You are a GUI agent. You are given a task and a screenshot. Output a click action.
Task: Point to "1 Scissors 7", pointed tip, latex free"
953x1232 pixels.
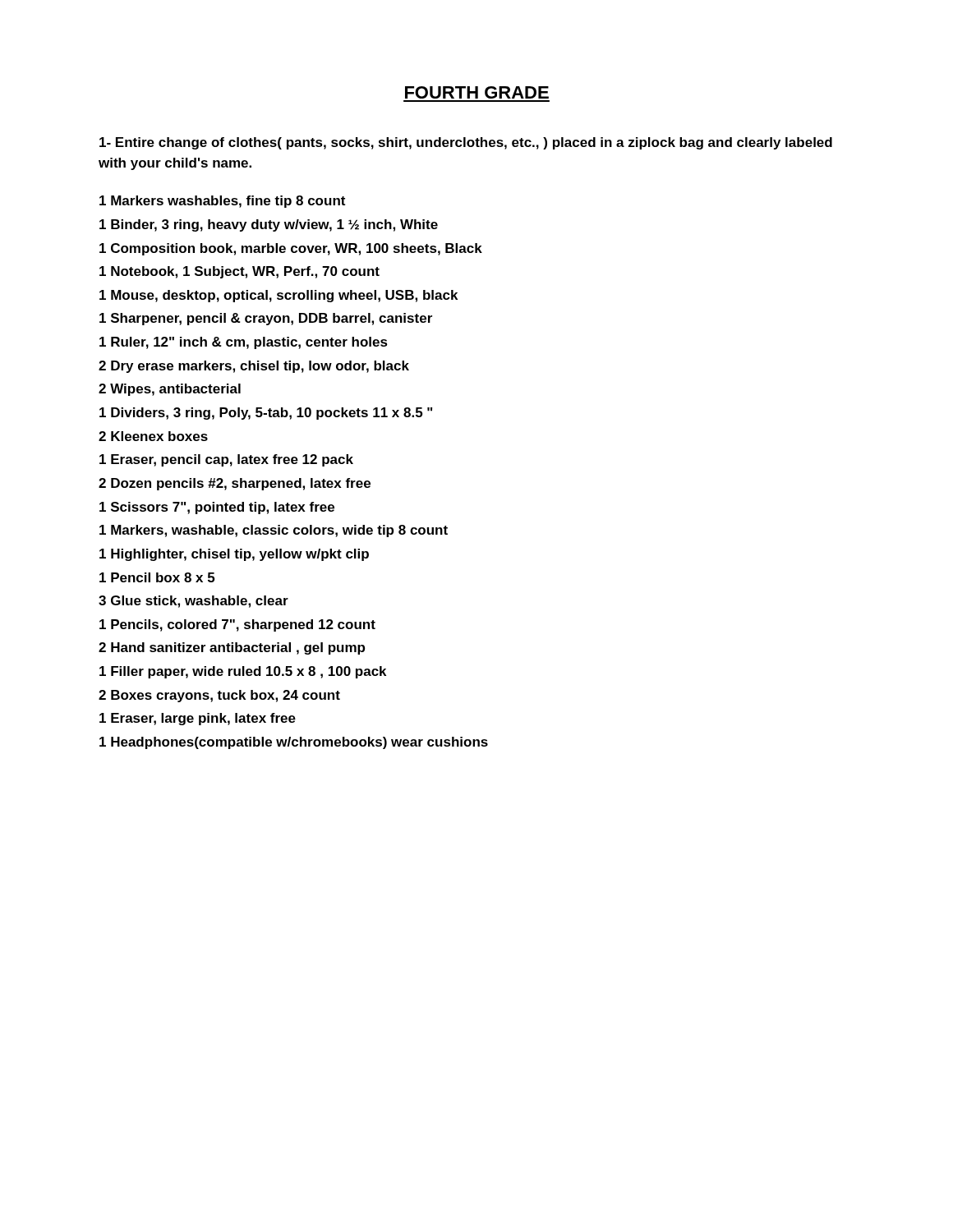(217, 507)
